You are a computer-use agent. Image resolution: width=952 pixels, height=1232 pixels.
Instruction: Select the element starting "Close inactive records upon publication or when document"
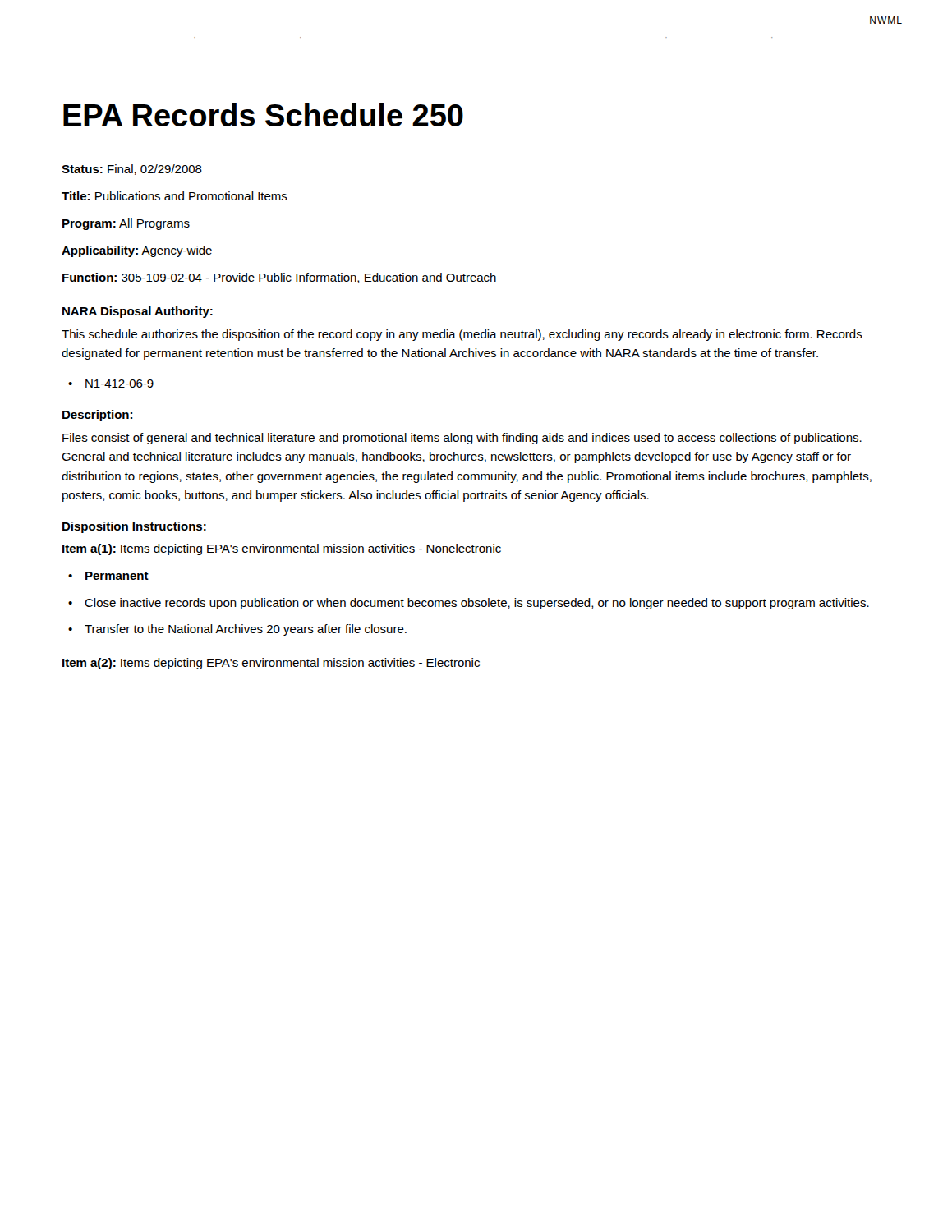coord(477,602)
